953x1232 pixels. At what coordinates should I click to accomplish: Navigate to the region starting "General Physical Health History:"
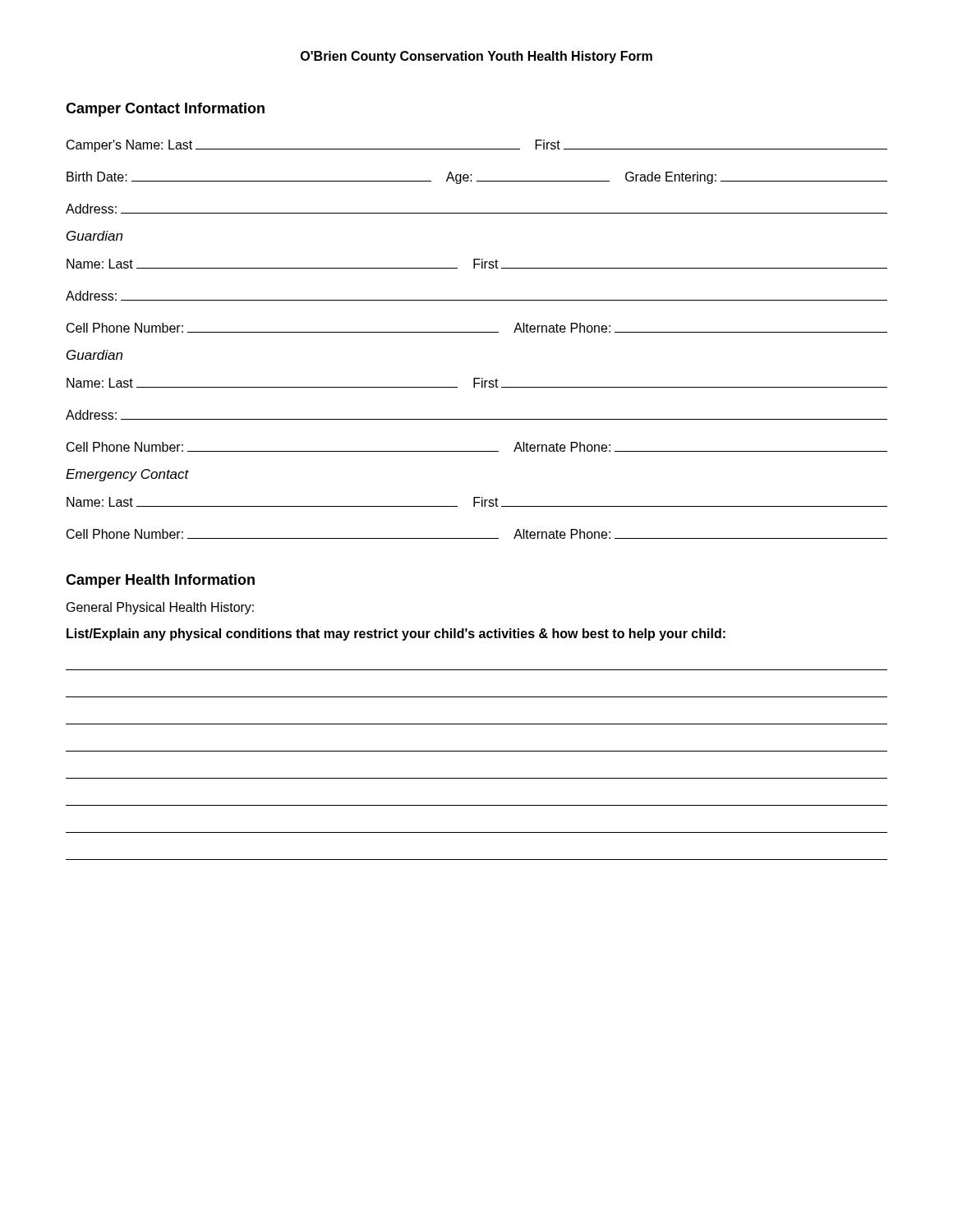click(x=160, y=607)
